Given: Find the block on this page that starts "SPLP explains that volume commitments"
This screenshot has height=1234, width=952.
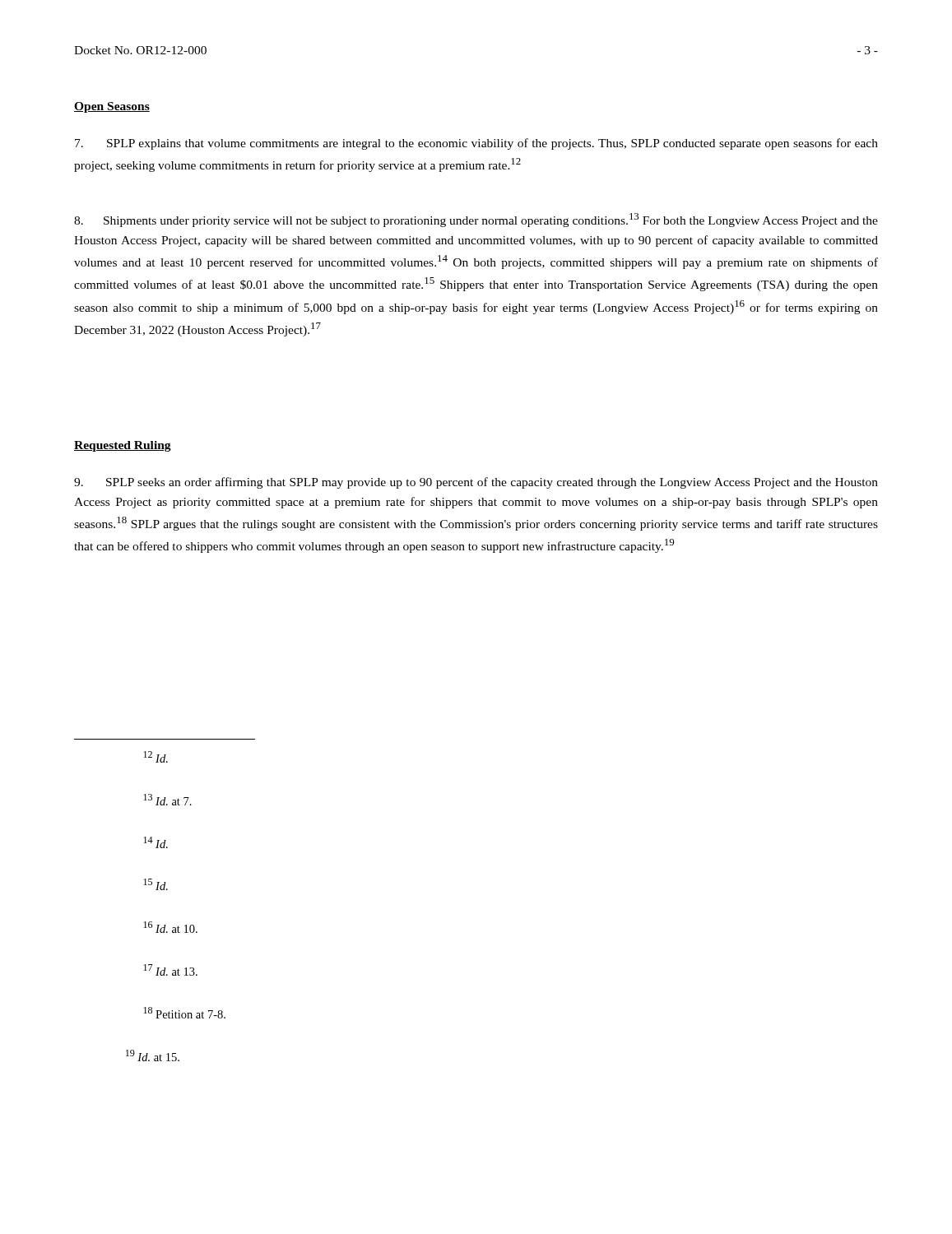Looking at the screenshot, I should pyautogui.click(x=476, y=154).
